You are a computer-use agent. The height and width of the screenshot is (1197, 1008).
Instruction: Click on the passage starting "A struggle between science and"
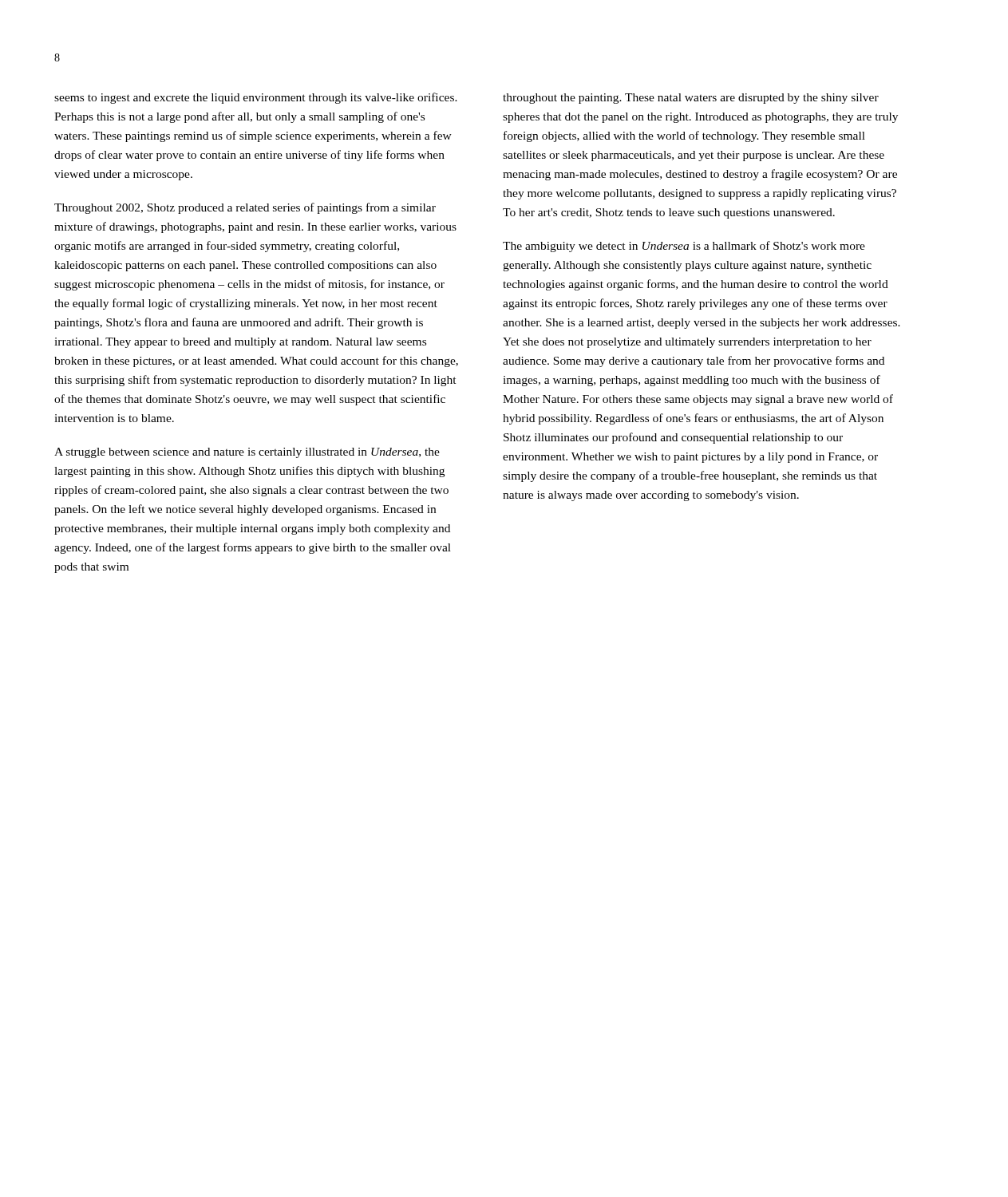tap(258, 509)
